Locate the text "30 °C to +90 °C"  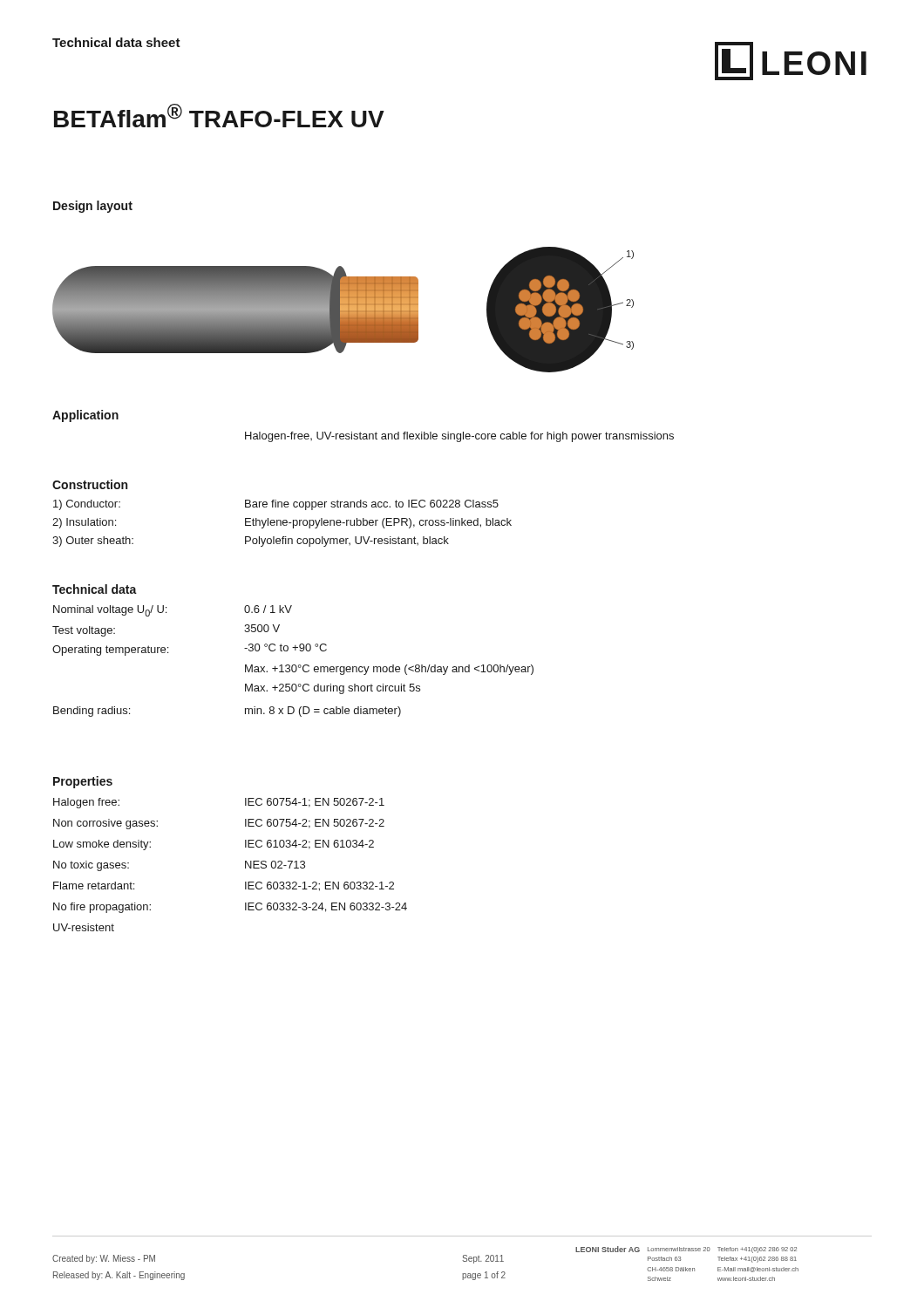[x=286, y=648]
